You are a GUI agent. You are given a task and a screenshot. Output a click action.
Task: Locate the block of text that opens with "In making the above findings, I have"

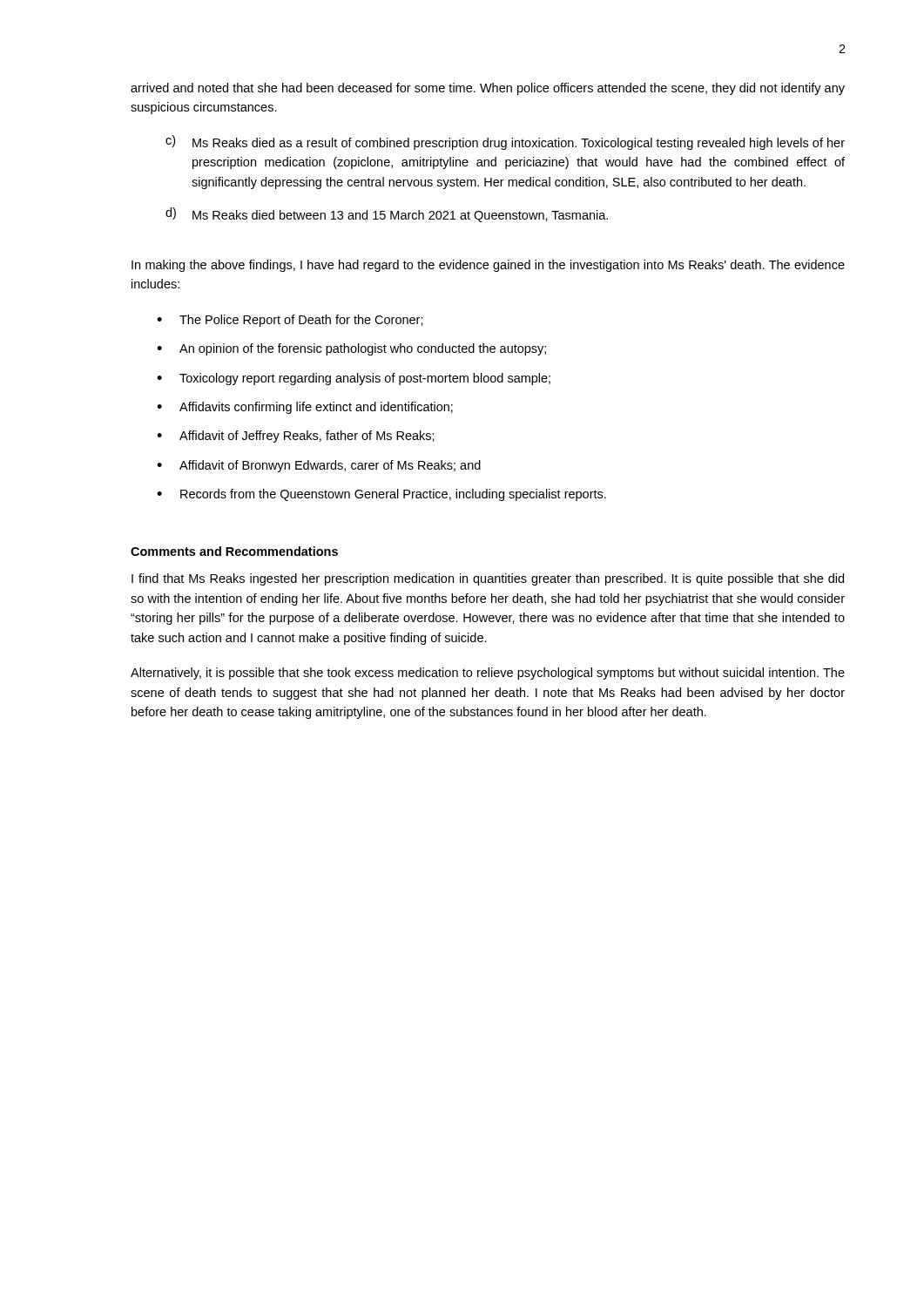[488, 275]
